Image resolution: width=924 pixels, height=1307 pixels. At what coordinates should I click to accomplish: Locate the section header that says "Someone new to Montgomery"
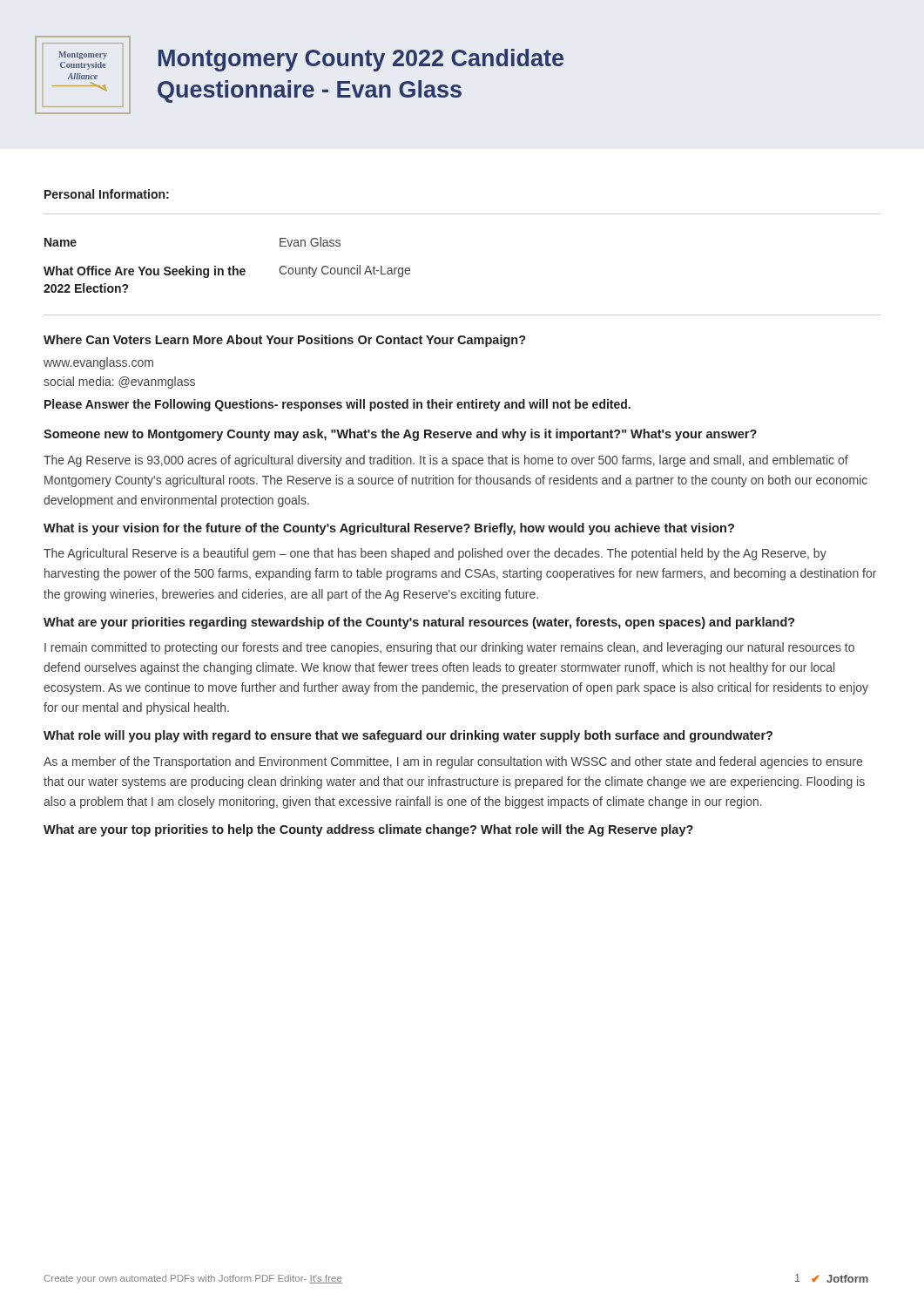tap(400, 434)
